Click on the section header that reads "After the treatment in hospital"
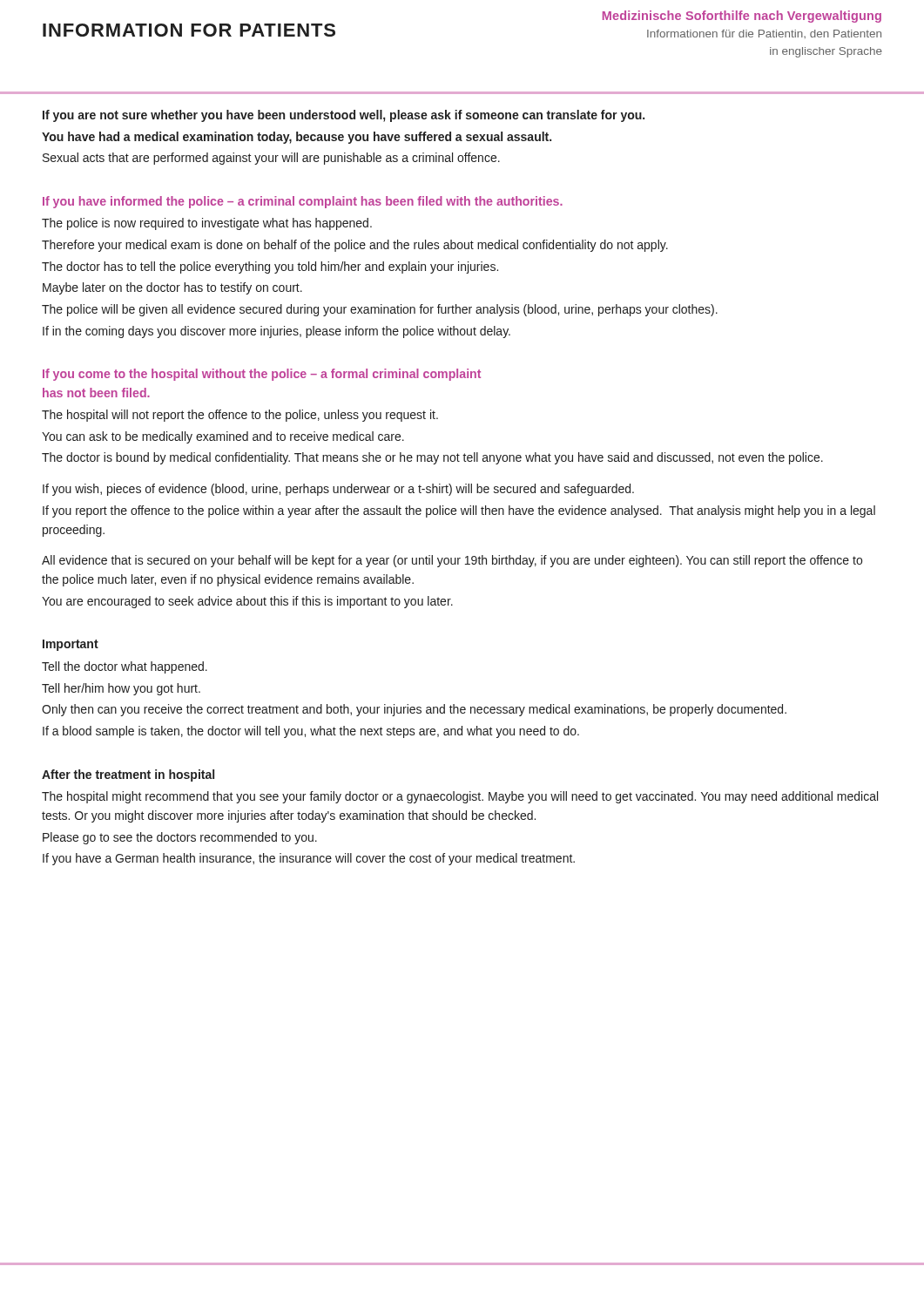The image size is (924, 1307). pyautogui.click(x=128, y=774)
